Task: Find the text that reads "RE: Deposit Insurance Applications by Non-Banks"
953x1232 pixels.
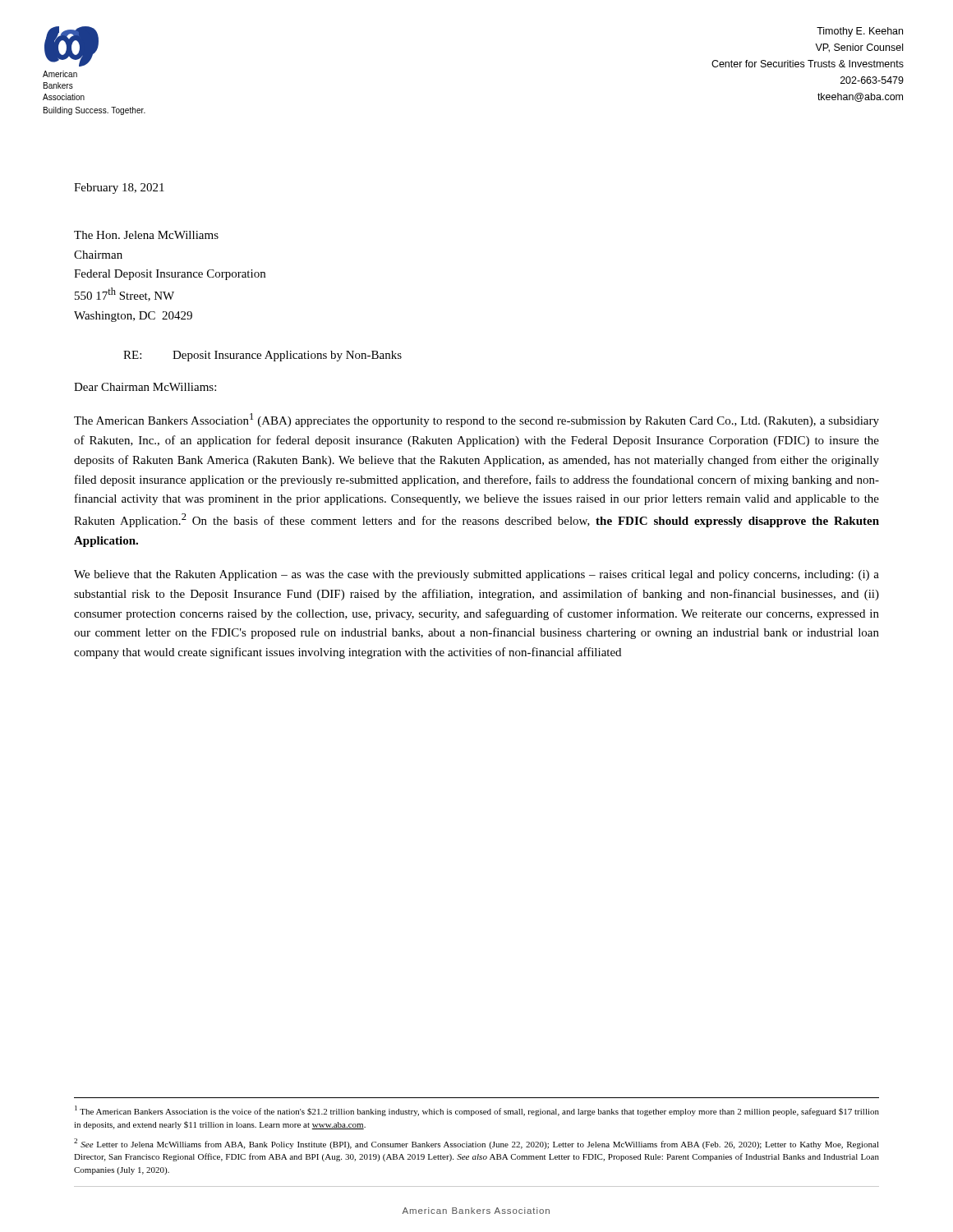Action: (x=263, y=356)
